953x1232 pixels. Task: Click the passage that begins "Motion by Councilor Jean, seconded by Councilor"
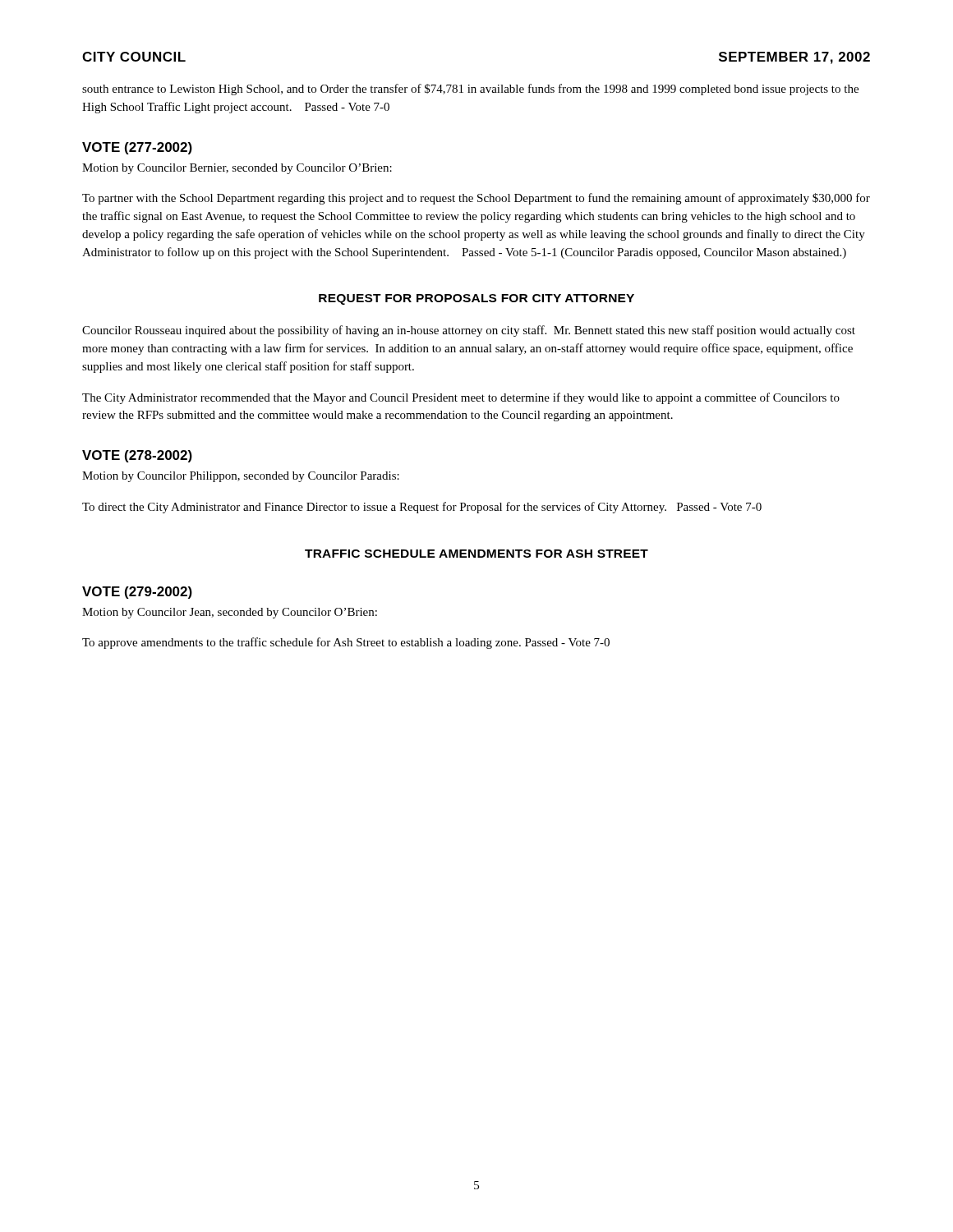pyautogui.click(x=230, y=612)
